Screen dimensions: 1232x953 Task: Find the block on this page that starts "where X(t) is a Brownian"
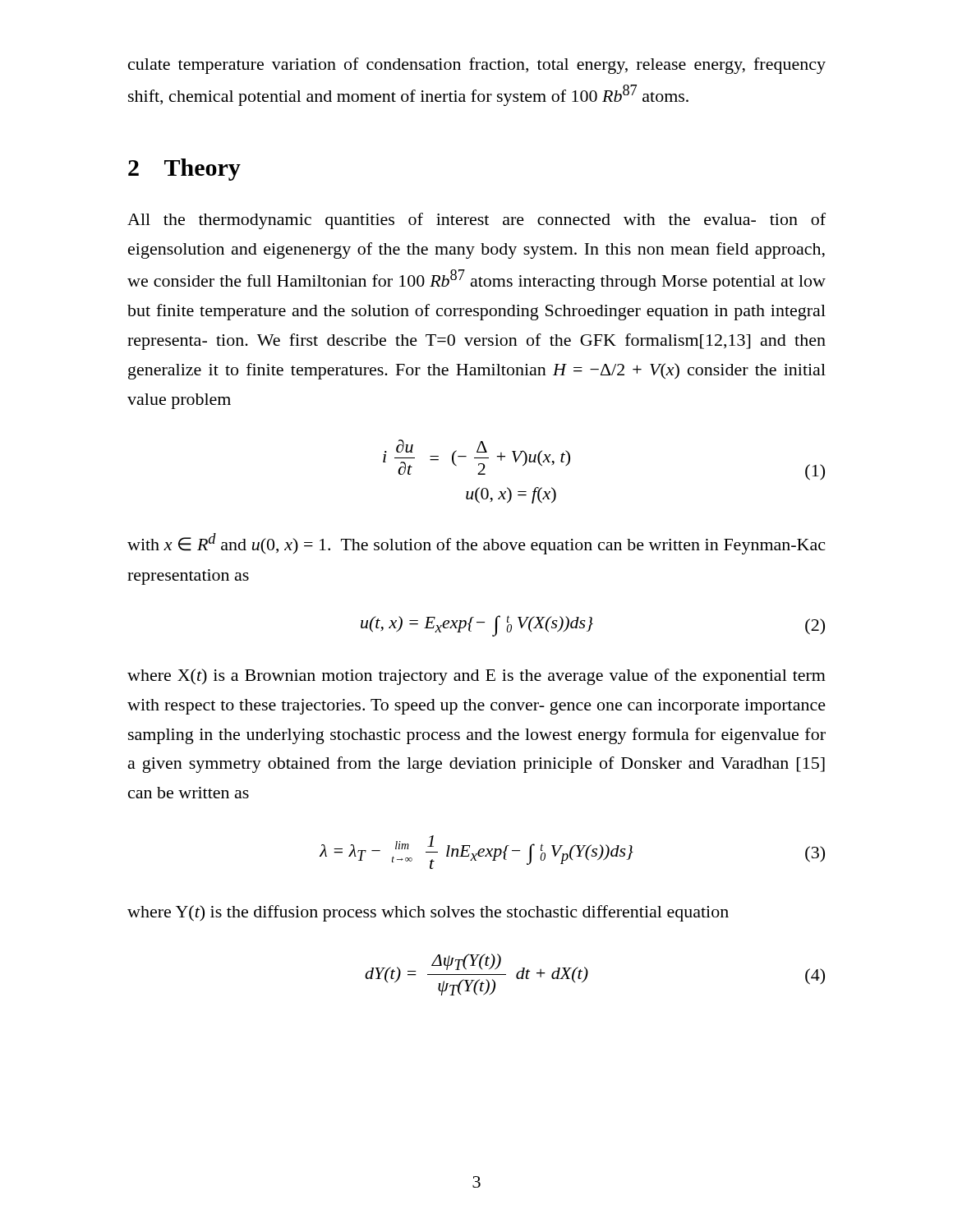point(476,733)
